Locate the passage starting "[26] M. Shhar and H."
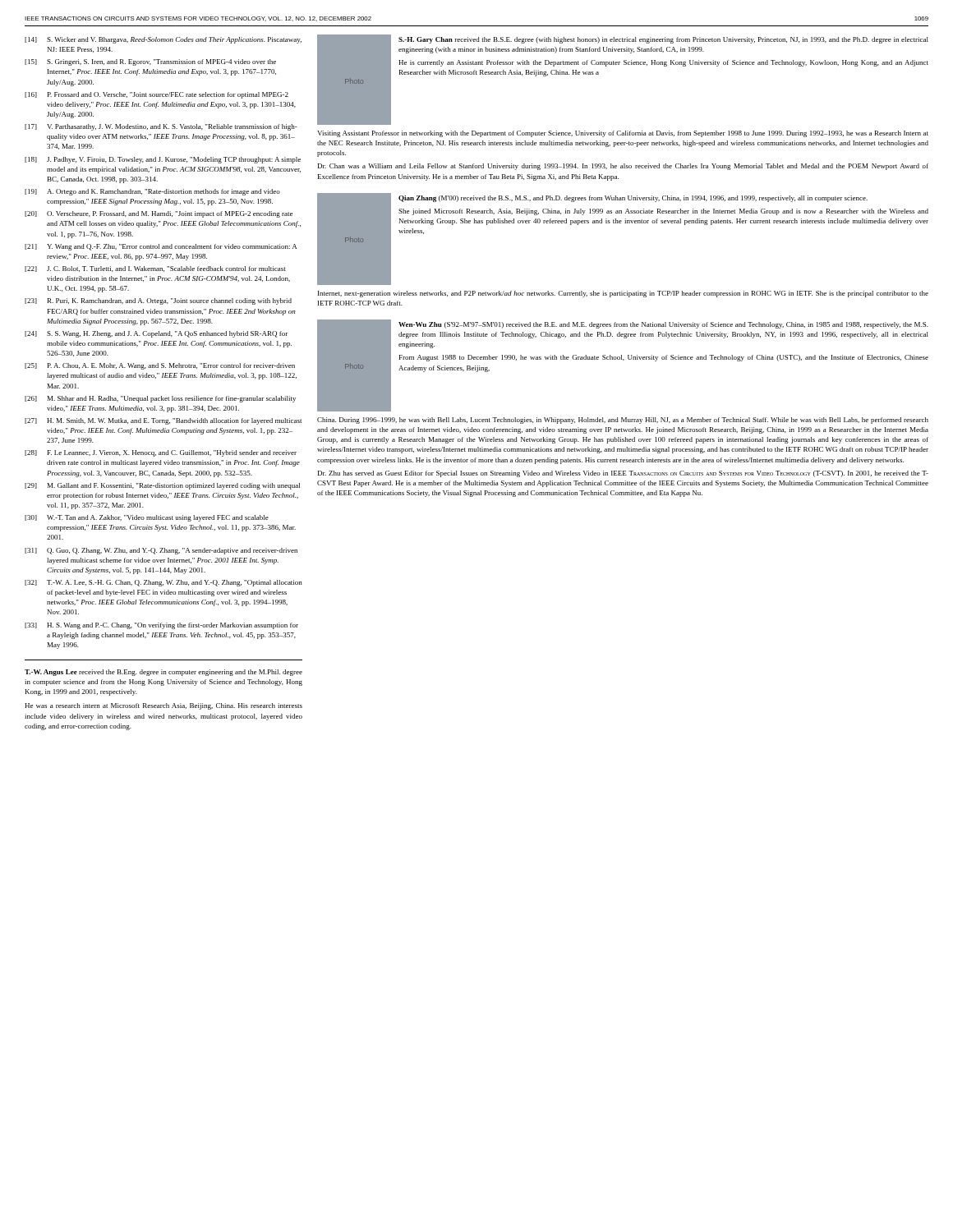This screenshot has height=1232, width=953. pos(163,403)
